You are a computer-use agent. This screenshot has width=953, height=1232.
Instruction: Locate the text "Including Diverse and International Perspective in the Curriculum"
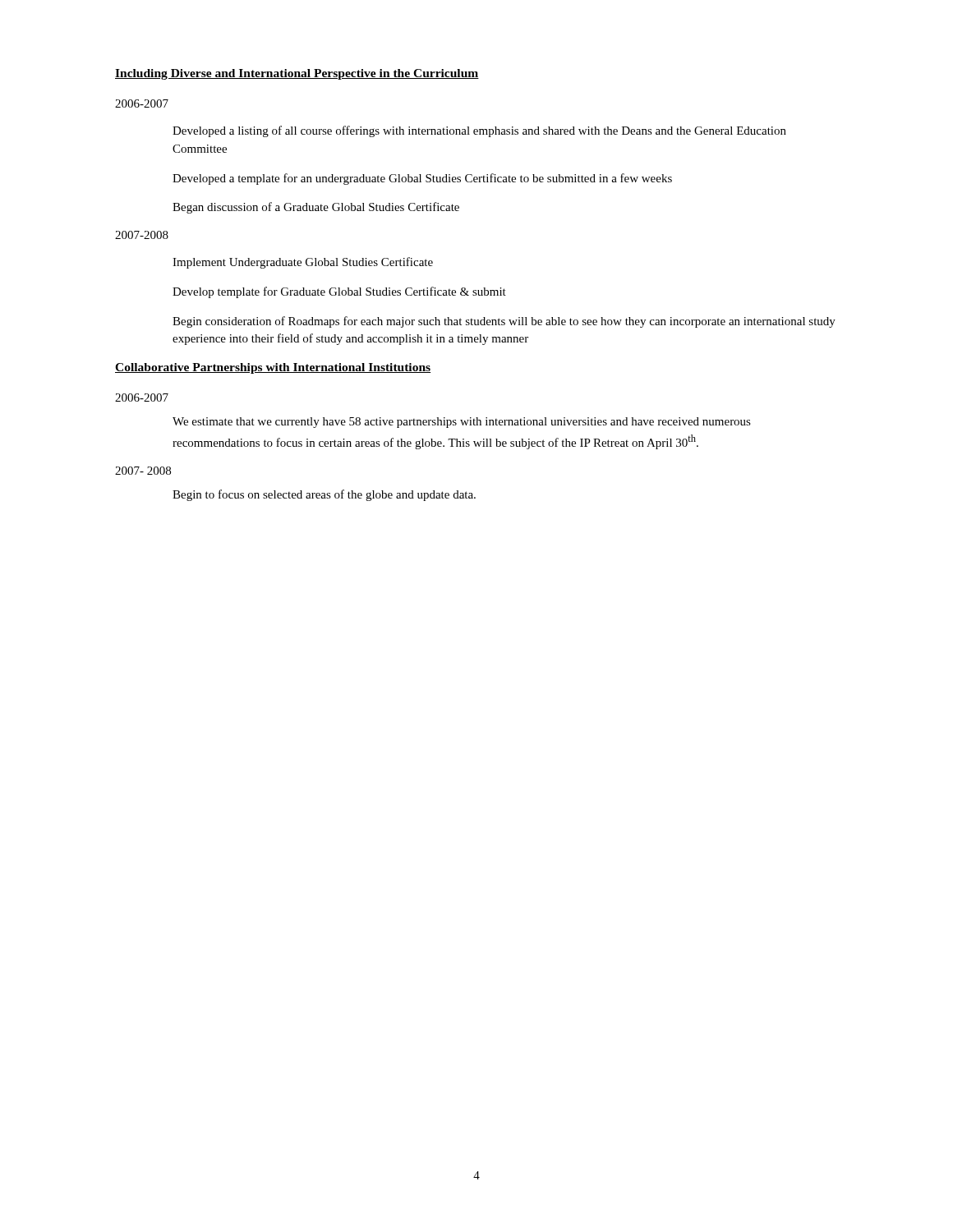[297, 73]
